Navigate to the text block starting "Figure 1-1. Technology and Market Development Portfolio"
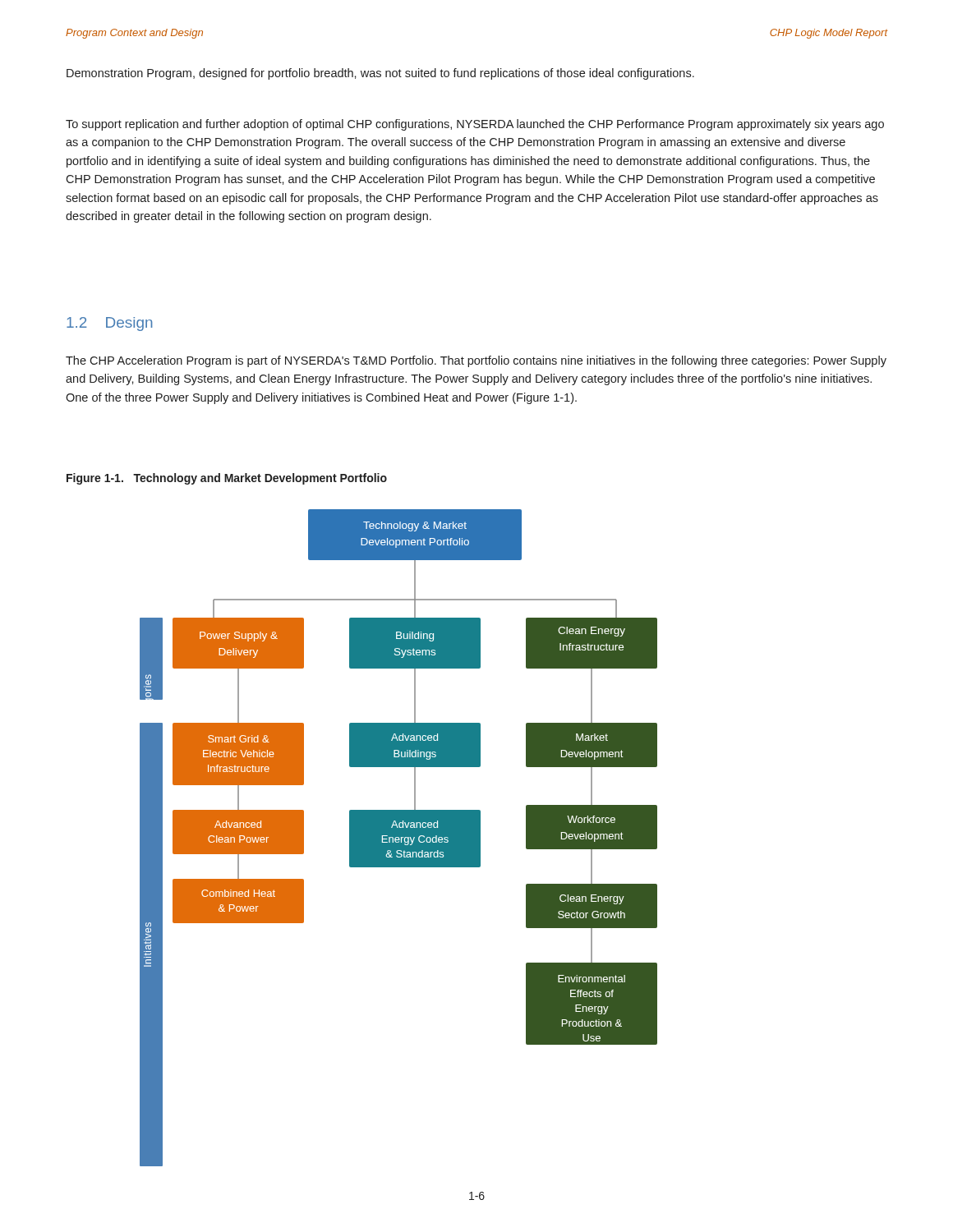This screenshot has width=953, height=1232. pos(226,478)
